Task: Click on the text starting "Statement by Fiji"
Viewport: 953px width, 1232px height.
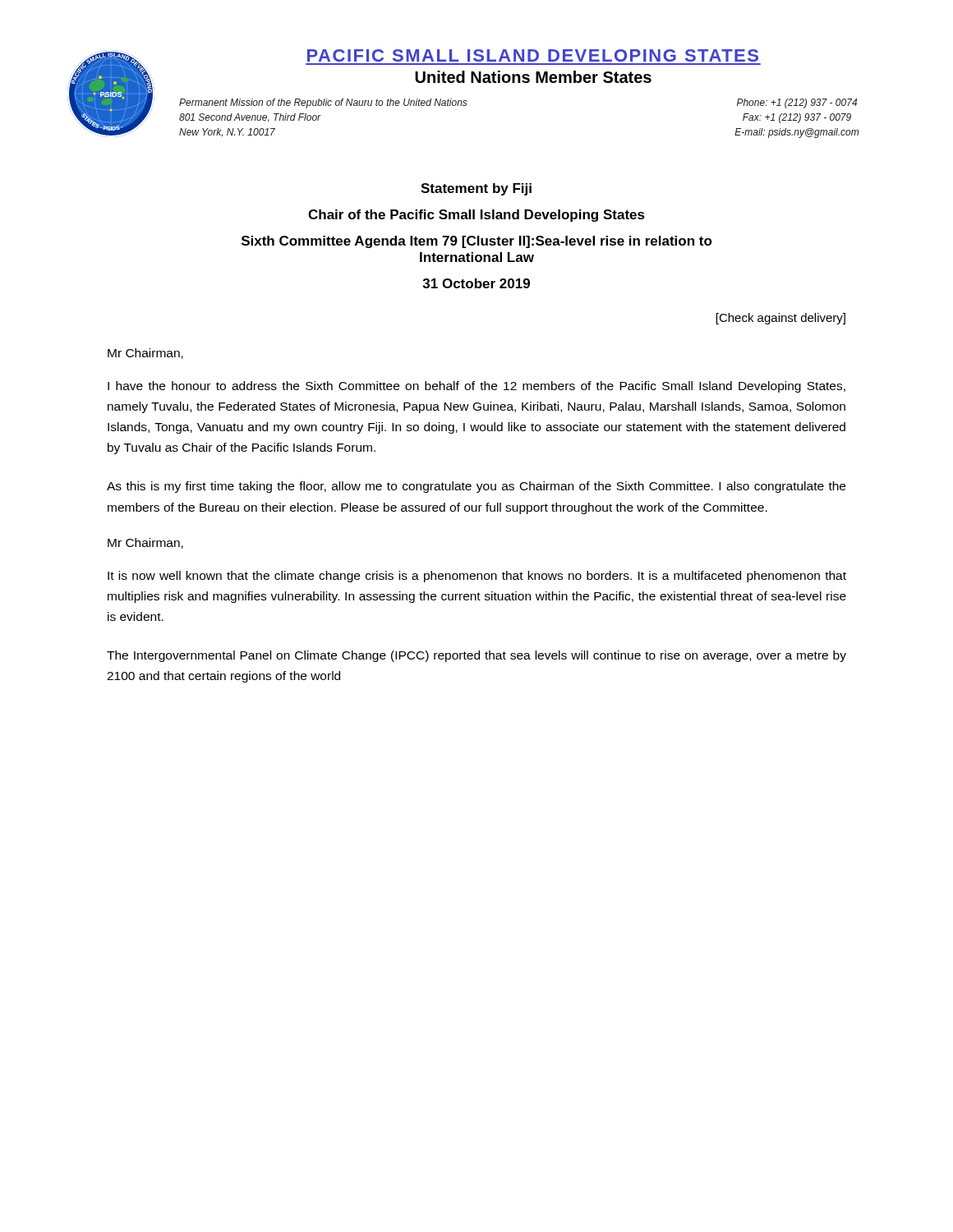Action: [476, 188]
